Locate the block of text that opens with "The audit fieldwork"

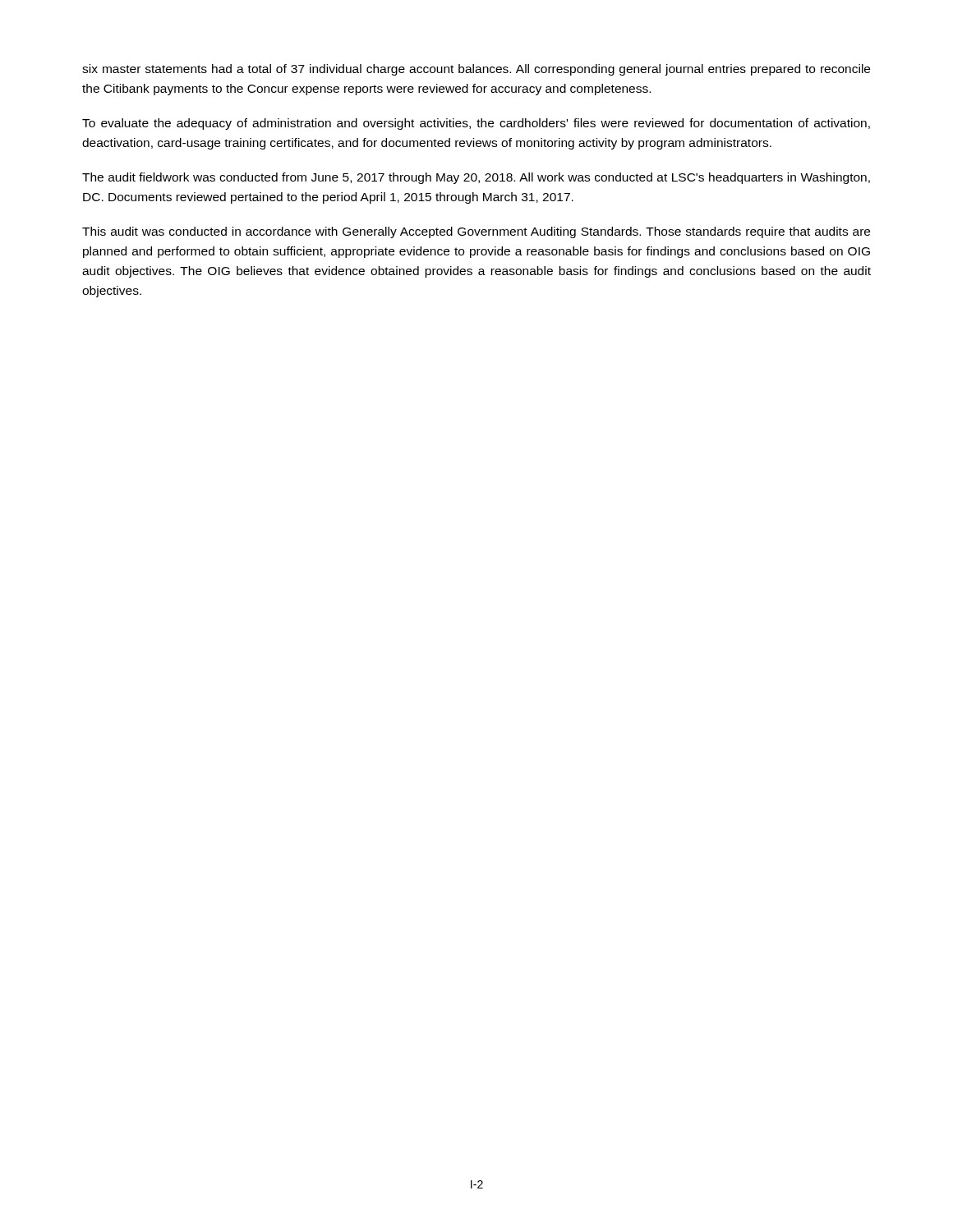tap(476, 187)
